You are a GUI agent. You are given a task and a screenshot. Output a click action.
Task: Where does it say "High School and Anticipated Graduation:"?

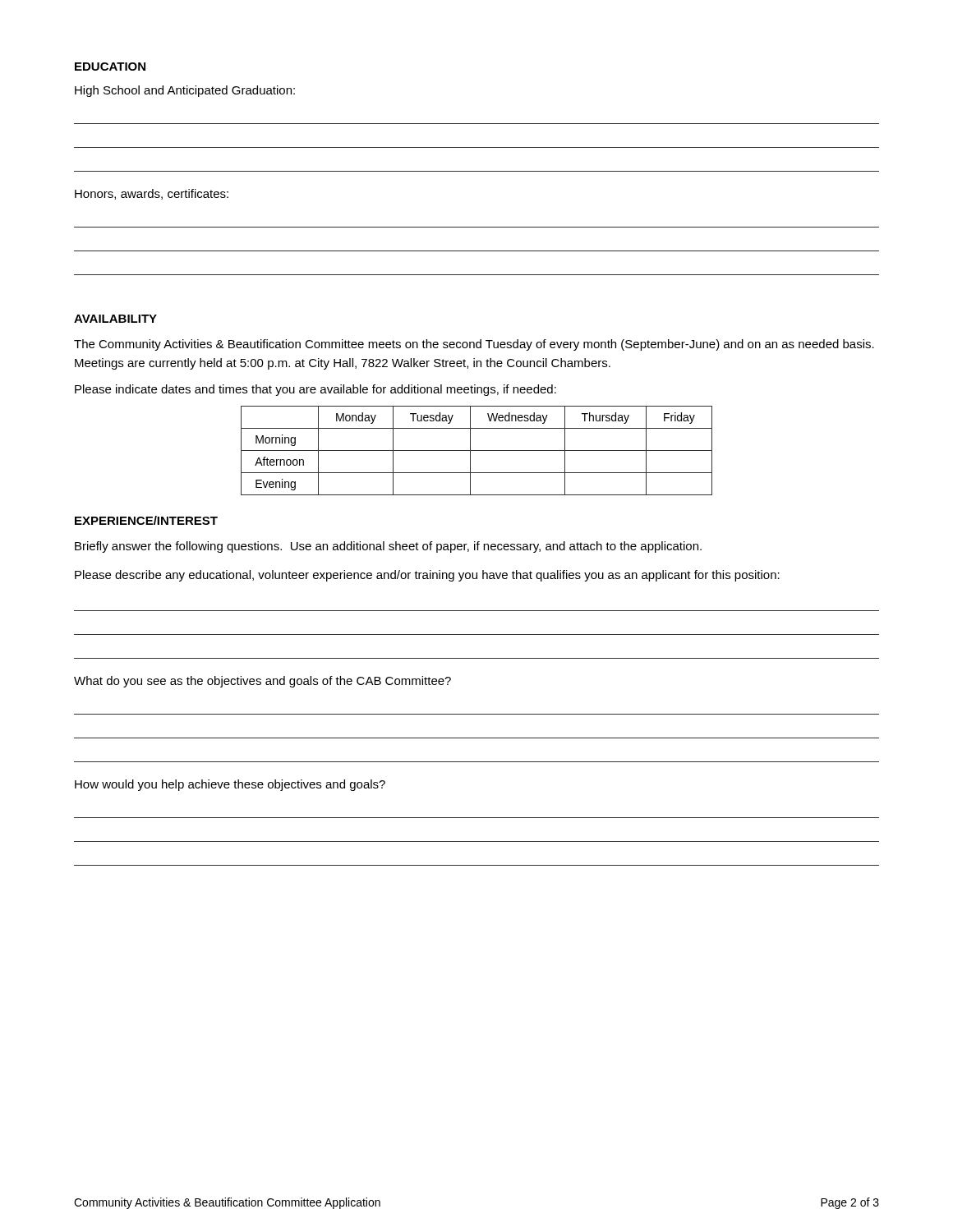click(185, 90)
